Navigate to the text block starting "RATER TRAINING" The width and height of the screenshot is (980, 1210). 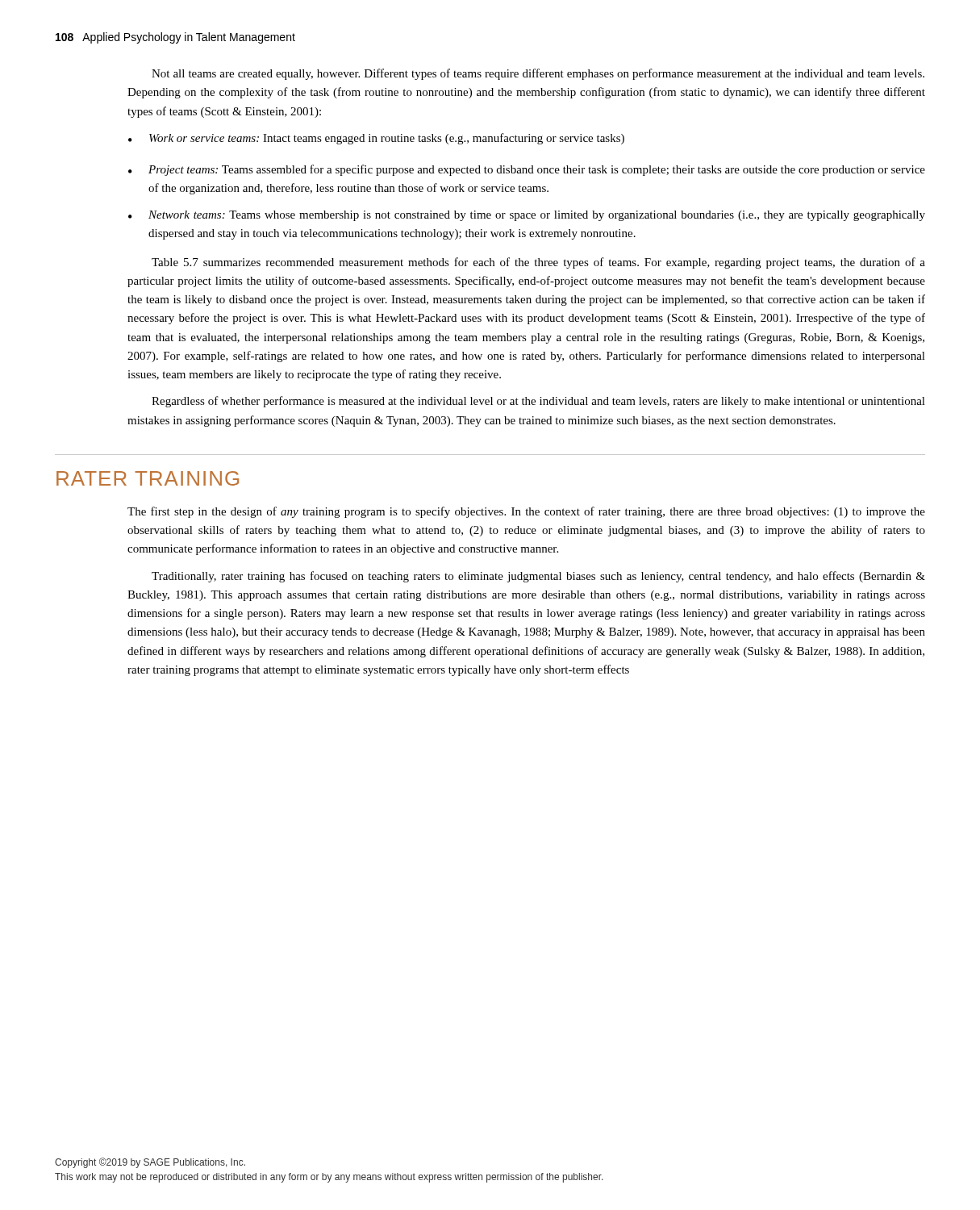click(x=148, y=478)
